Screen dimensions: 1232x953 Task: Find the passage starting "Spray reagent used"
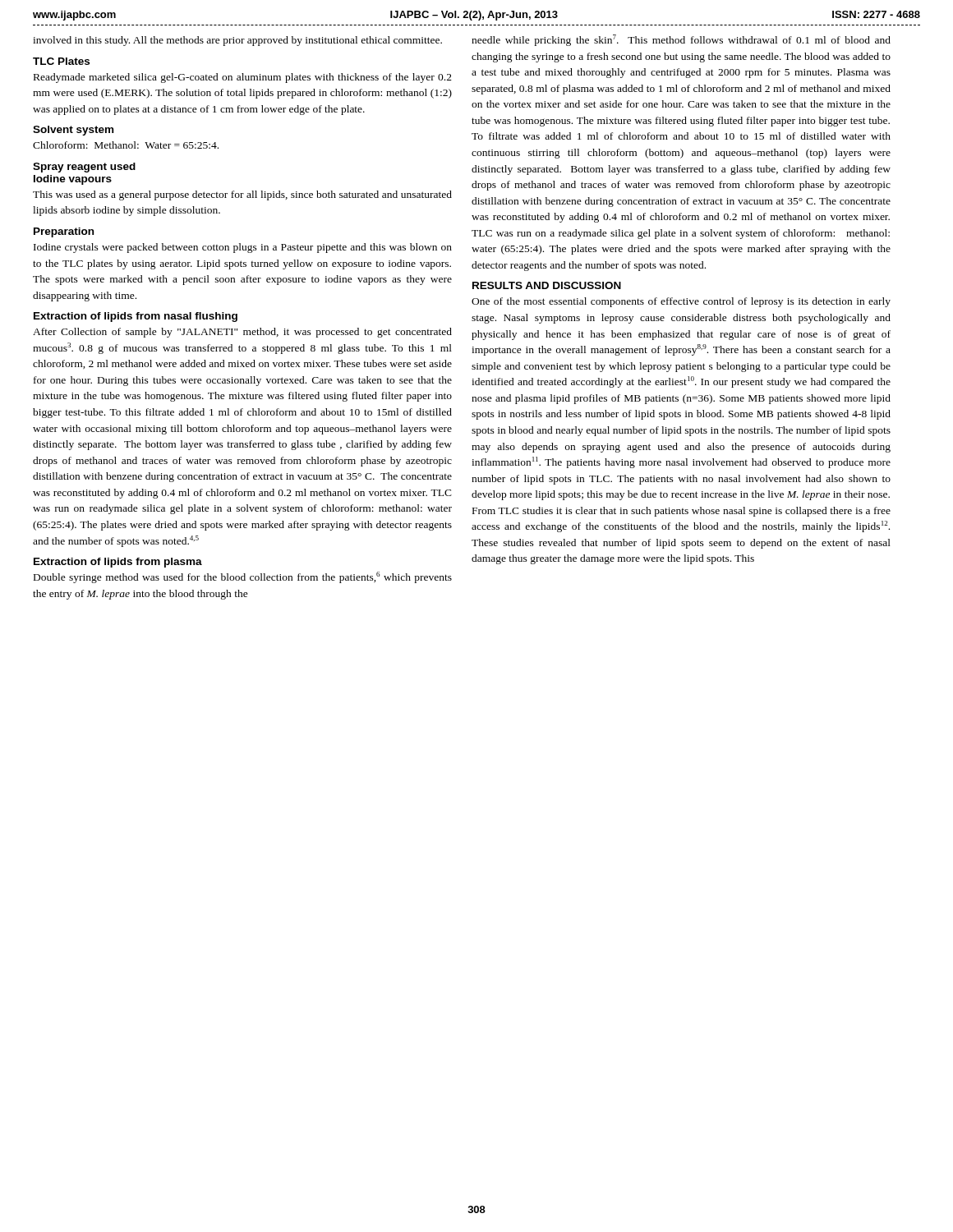(84, 166)
